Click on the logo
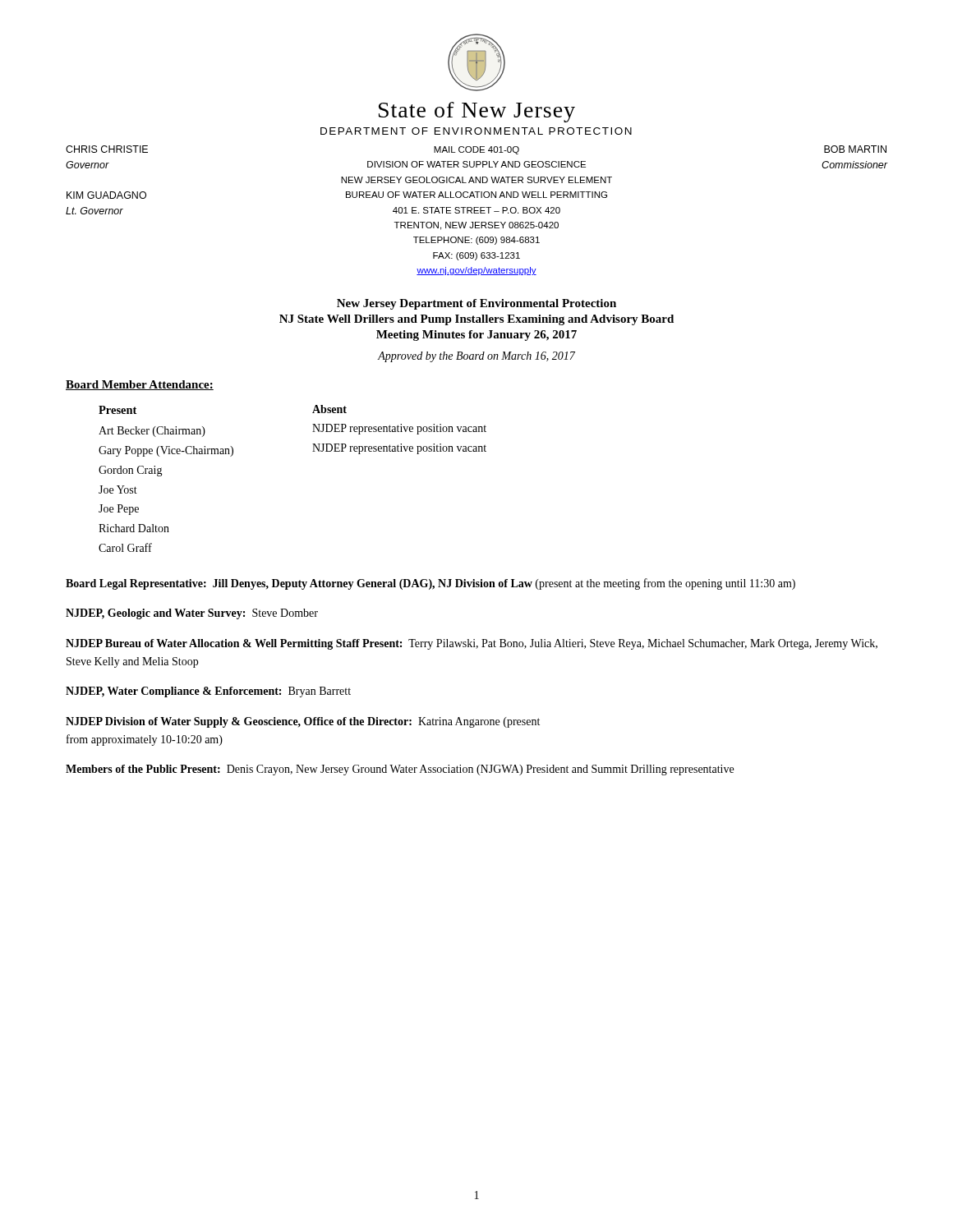This screenshot has width=953, height=1232. [x=476, y=64]
